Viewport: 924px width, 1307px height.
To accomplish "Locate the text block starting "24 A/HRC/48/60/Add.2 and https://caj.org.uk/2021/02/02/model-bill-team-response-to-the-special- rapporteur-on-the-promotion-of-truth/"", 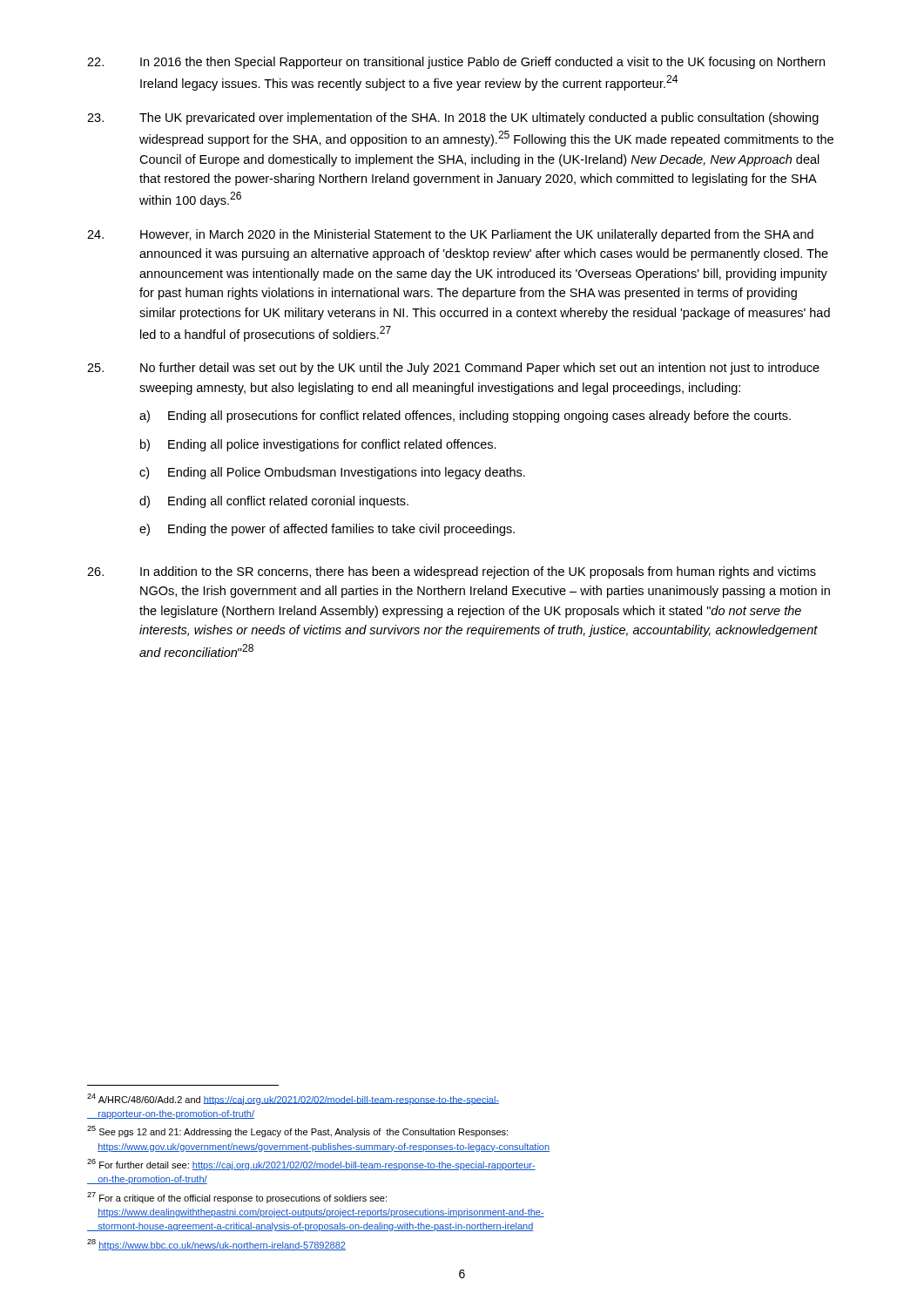I will [x=293, y=1105].
